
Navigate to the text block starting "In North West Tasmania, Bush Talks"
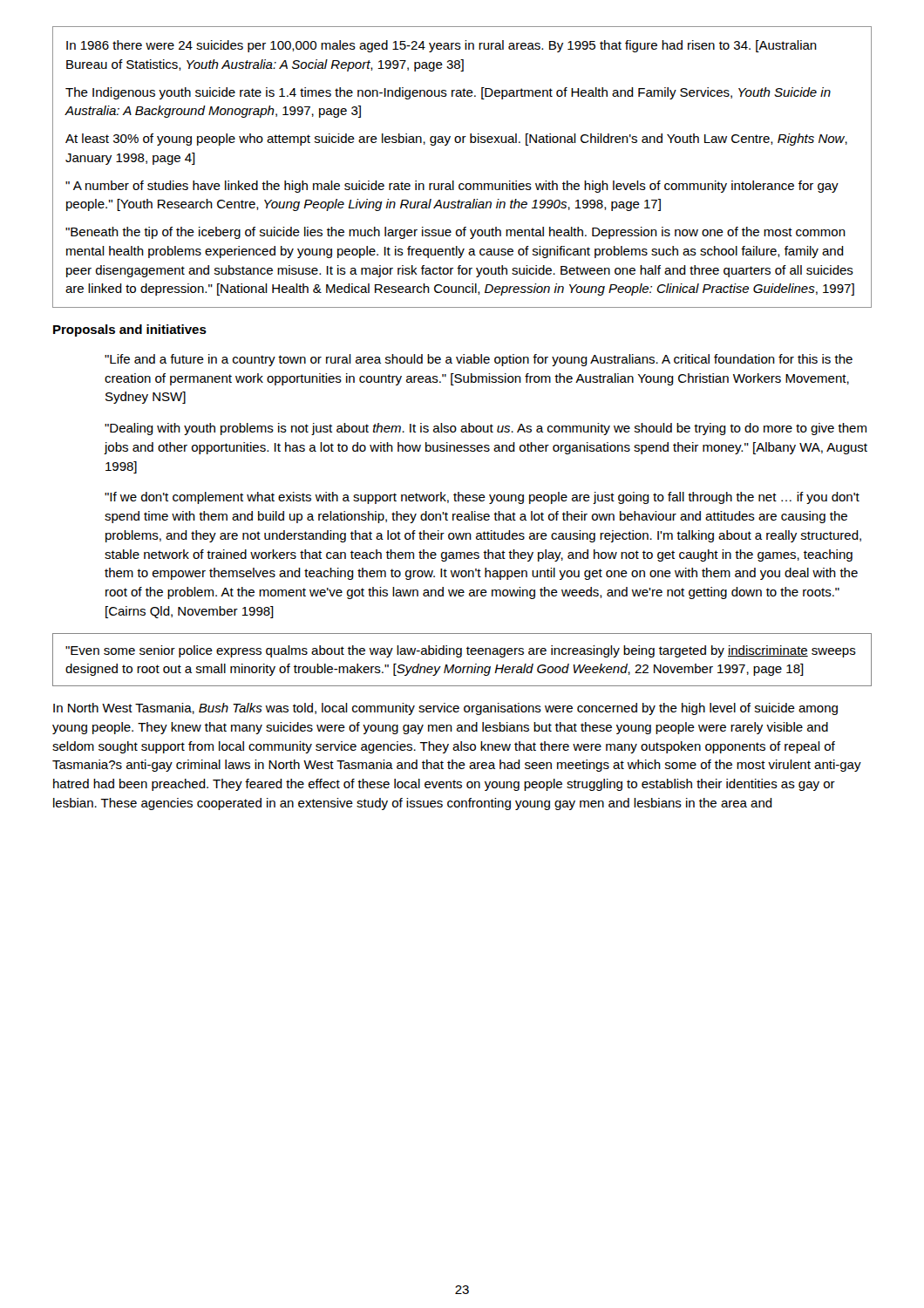[x=462, y=755]
